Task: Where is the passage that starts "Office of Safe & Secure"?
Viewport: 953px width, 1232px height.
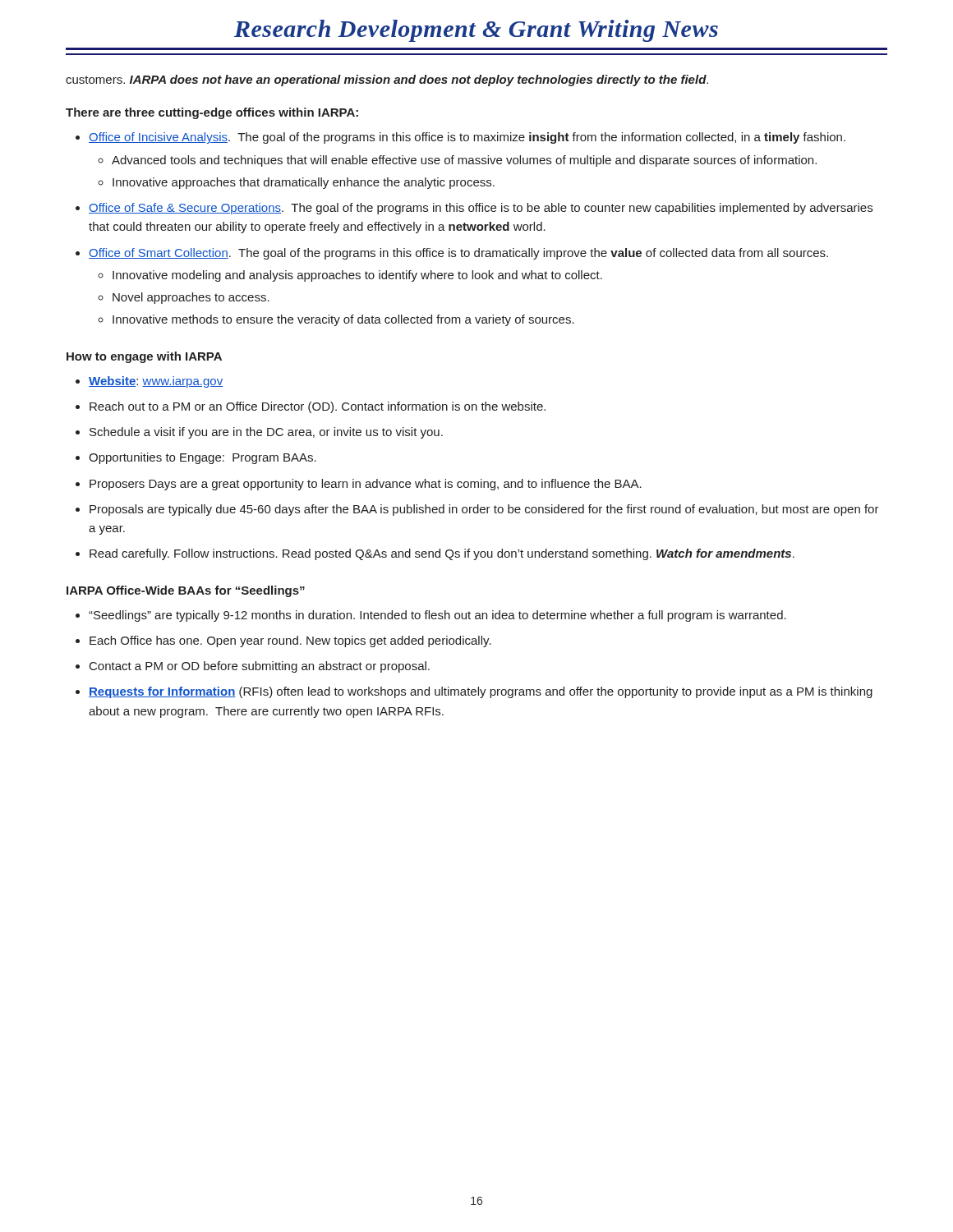Action: pos(481,217)
